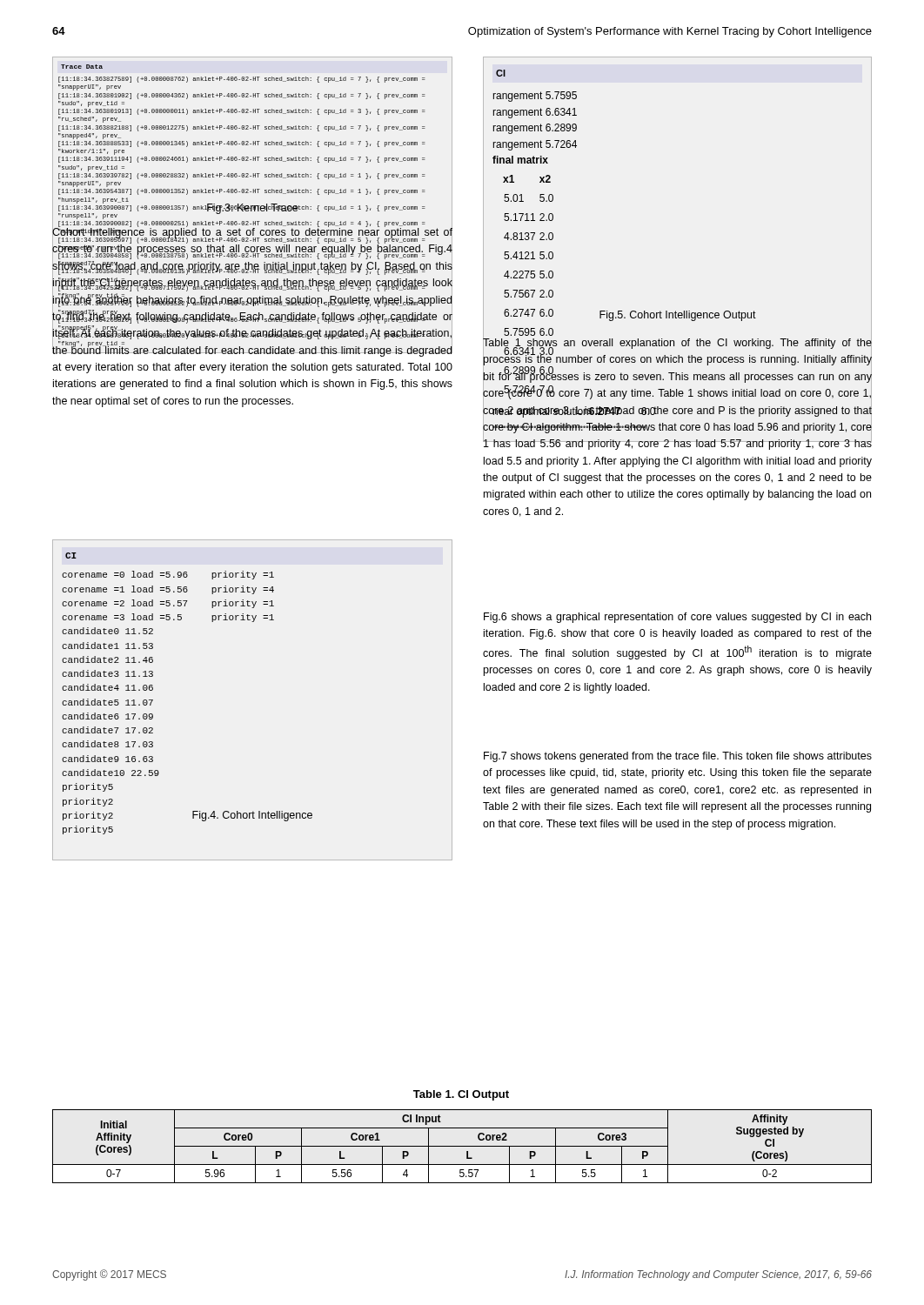Select the table that reads "Initial Affinity (Cores)"
Image resolution: width=924 pixels, height=1305 pixels.
(462, 1146)
